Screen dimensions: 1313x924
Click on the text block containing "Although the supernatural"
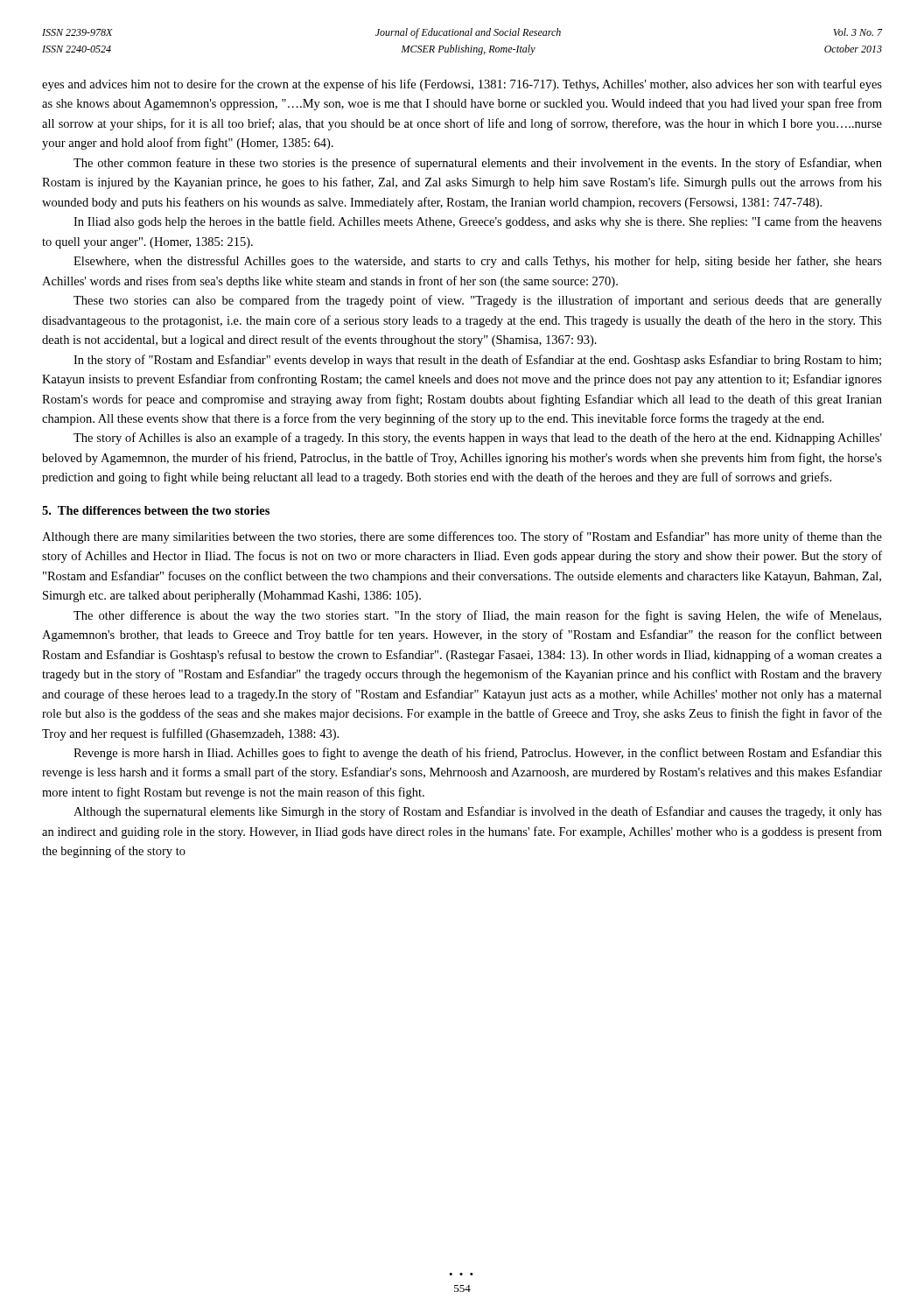tap(462, 832)
